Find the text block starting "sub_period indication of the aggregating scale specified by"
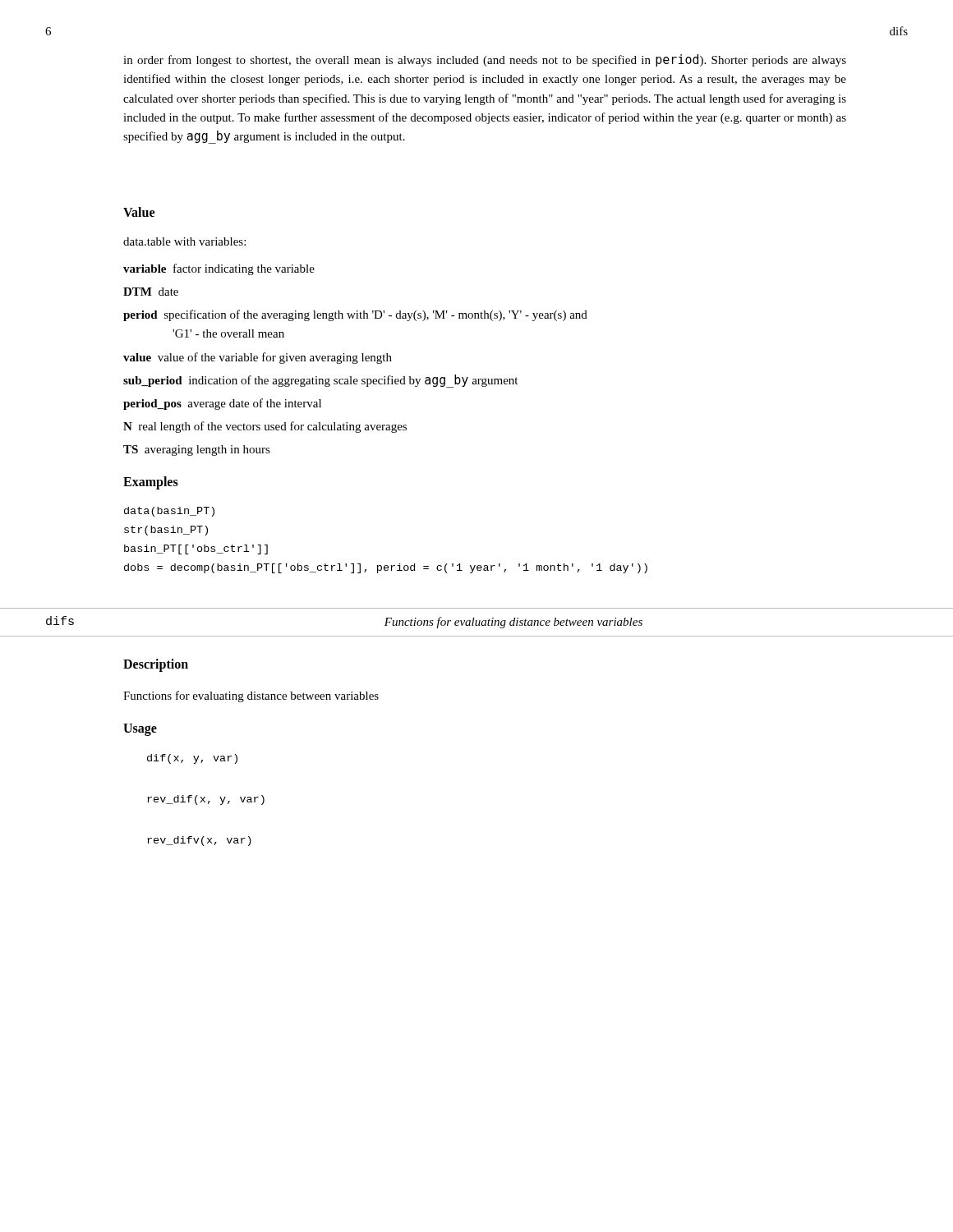This screenshot has height=1232, width=953. (x=321, y=380)
